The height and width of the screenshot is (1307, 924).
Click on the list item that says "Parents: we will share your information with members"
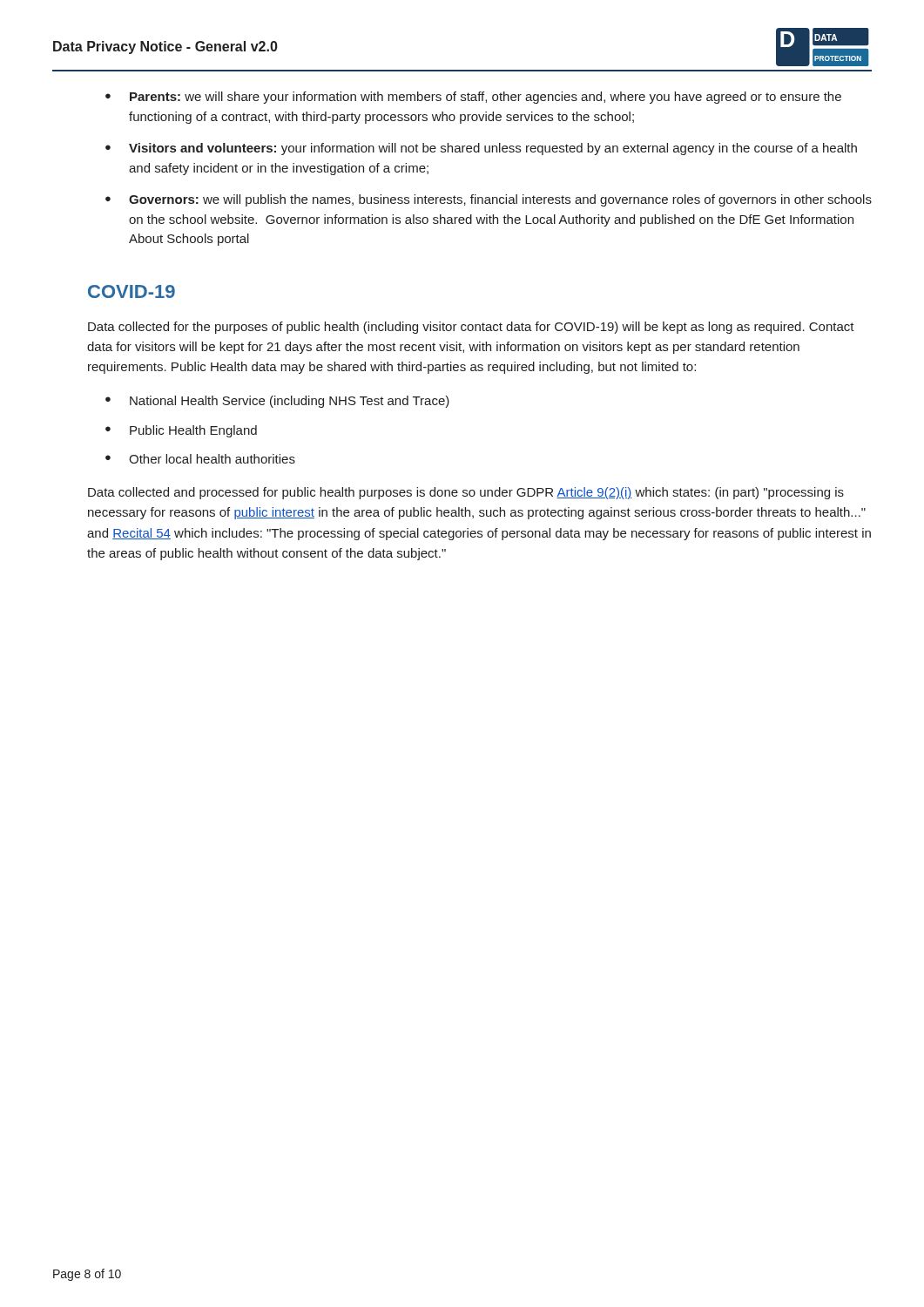[485, 106]
